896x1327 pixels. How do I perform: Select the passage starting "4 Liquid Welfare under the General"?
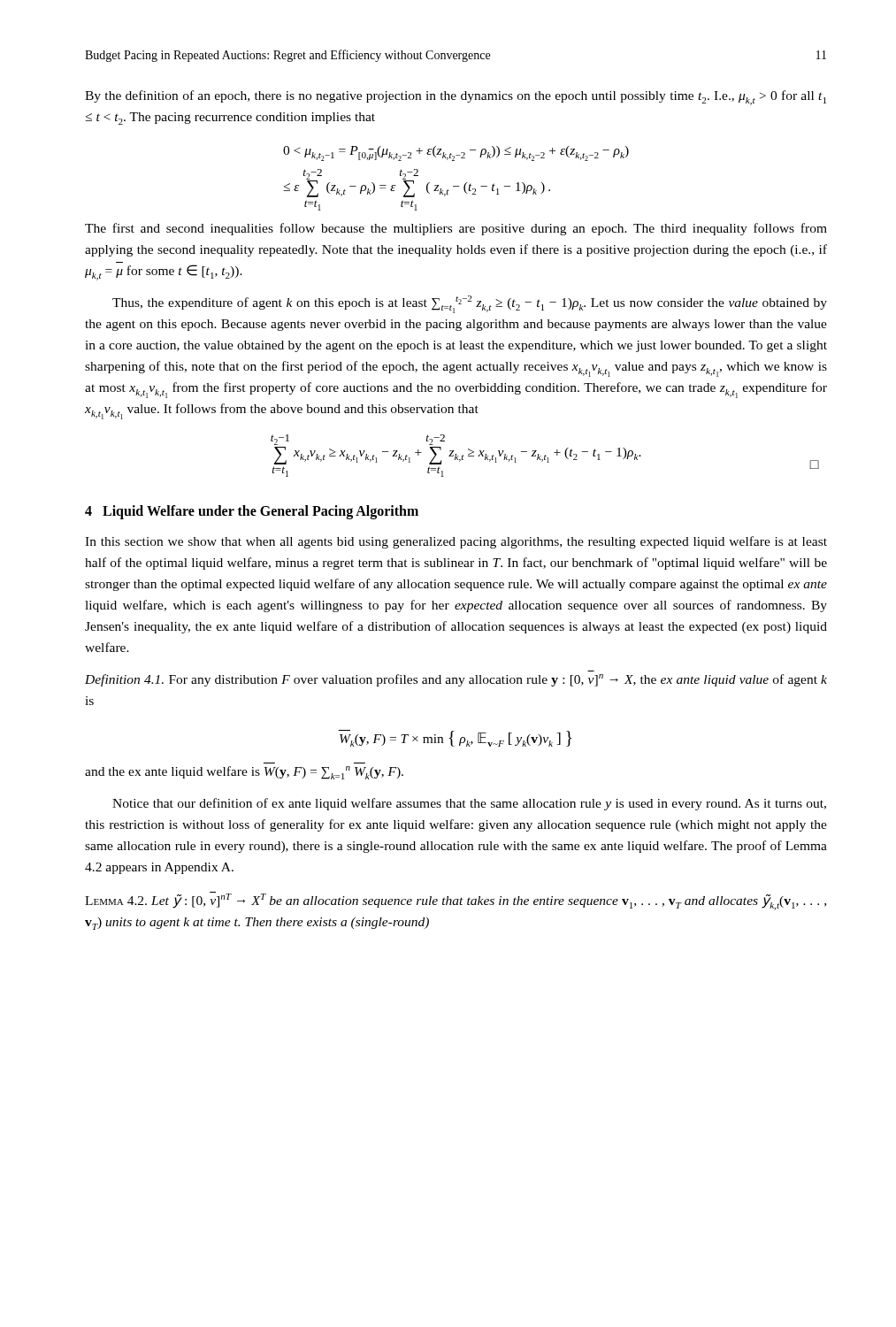coord(252,510)
